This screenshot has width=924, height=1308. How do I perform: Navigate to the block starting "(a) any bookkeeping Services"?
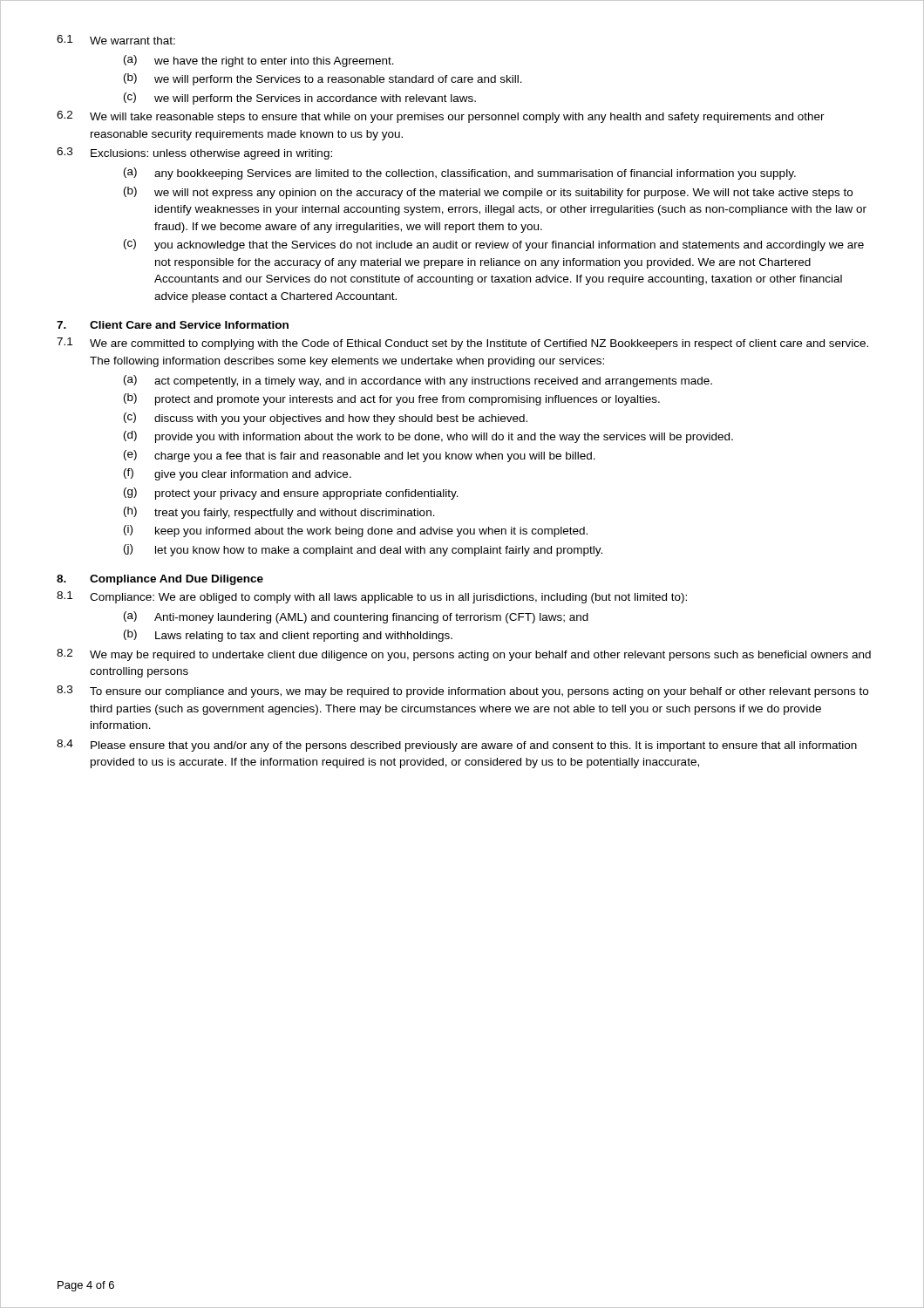pos(499,173)
